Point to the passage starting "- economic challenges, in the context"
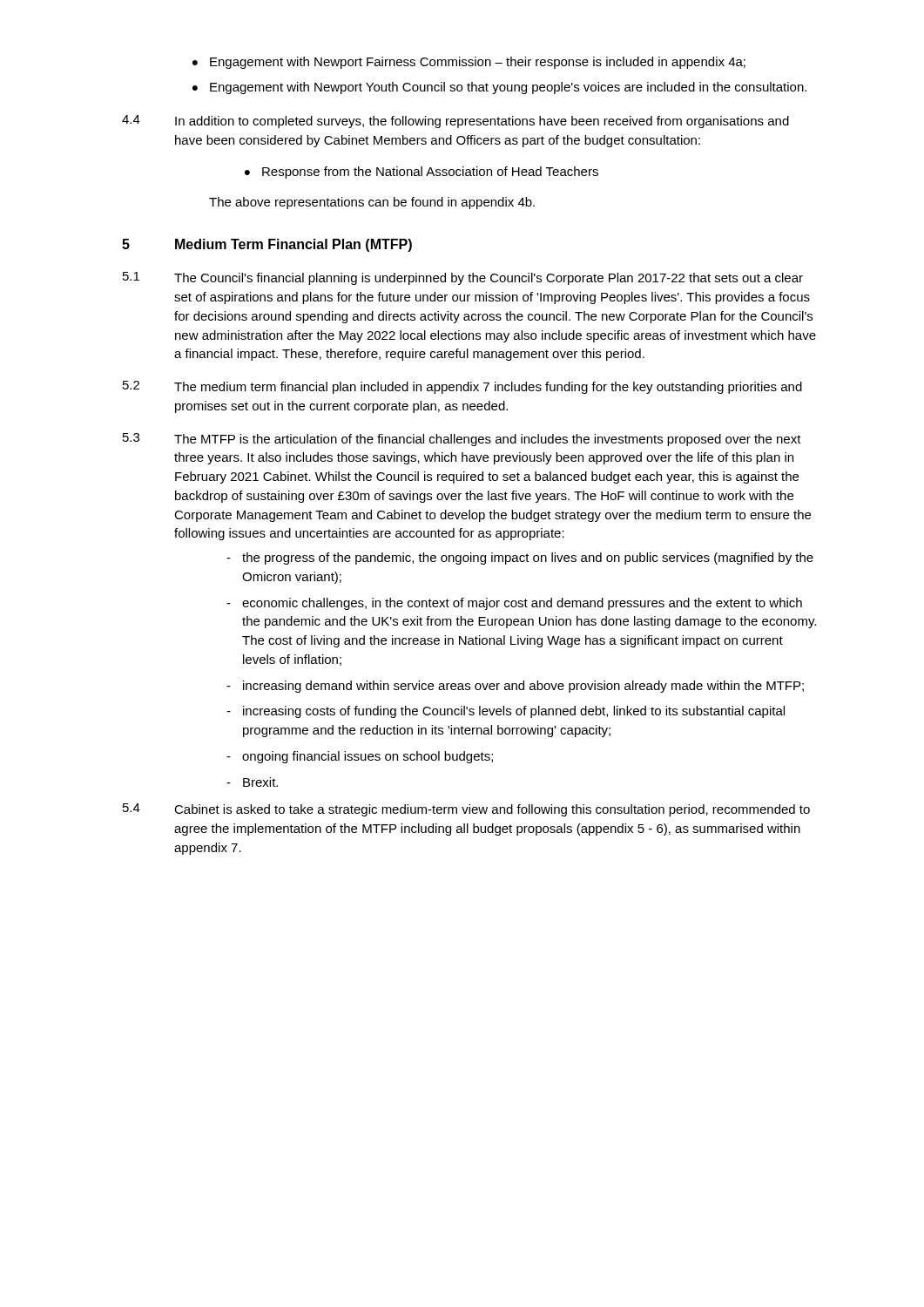The image size is (924, 1307). 523,631
